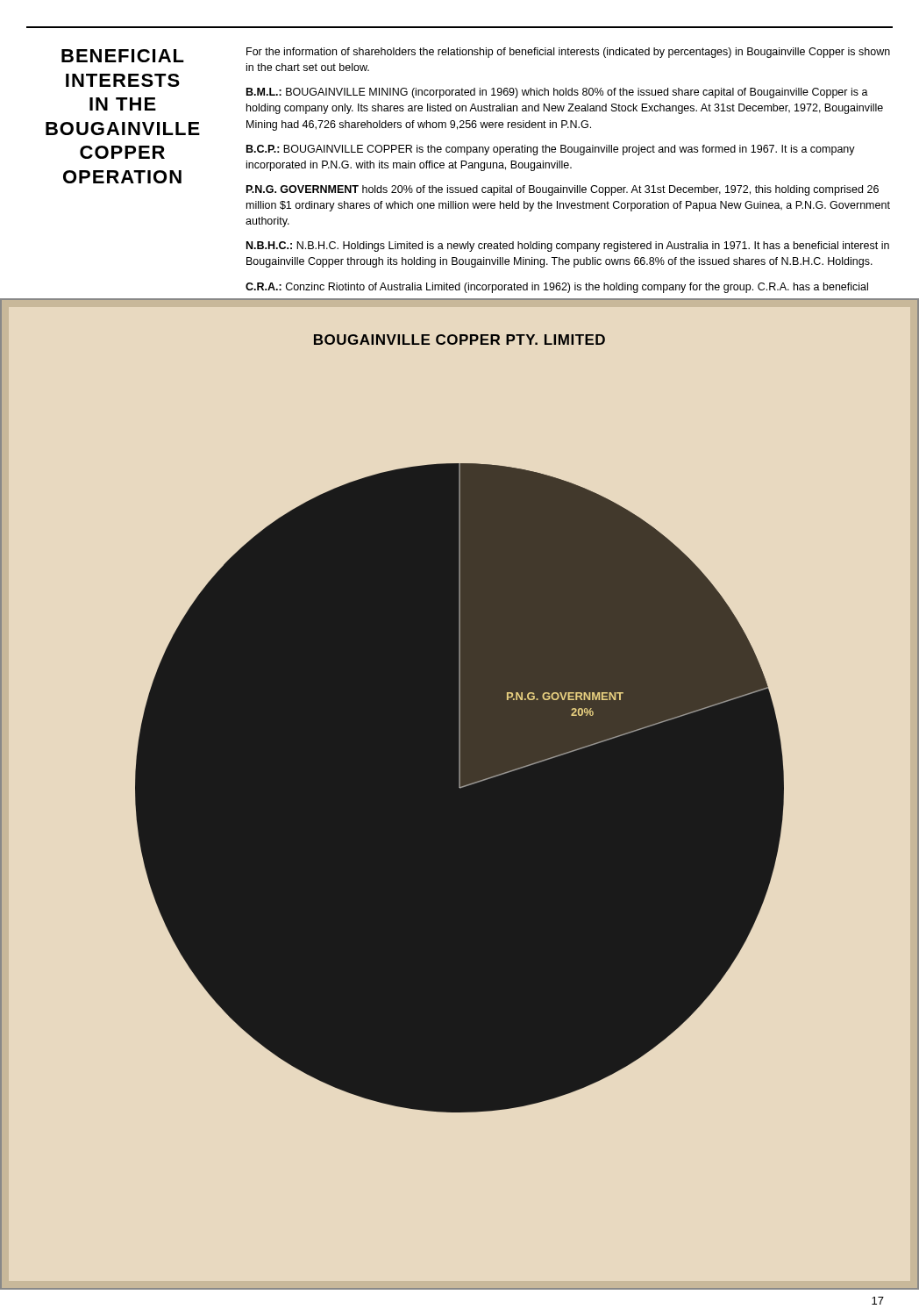The width and height of the screenshot is (919, 1316).
Task: Point to the block beginning "B.C.P.: BOUGAINVILLE COPPER is the company operating the"
Action: pyautogui.click(x=550, y=157)
